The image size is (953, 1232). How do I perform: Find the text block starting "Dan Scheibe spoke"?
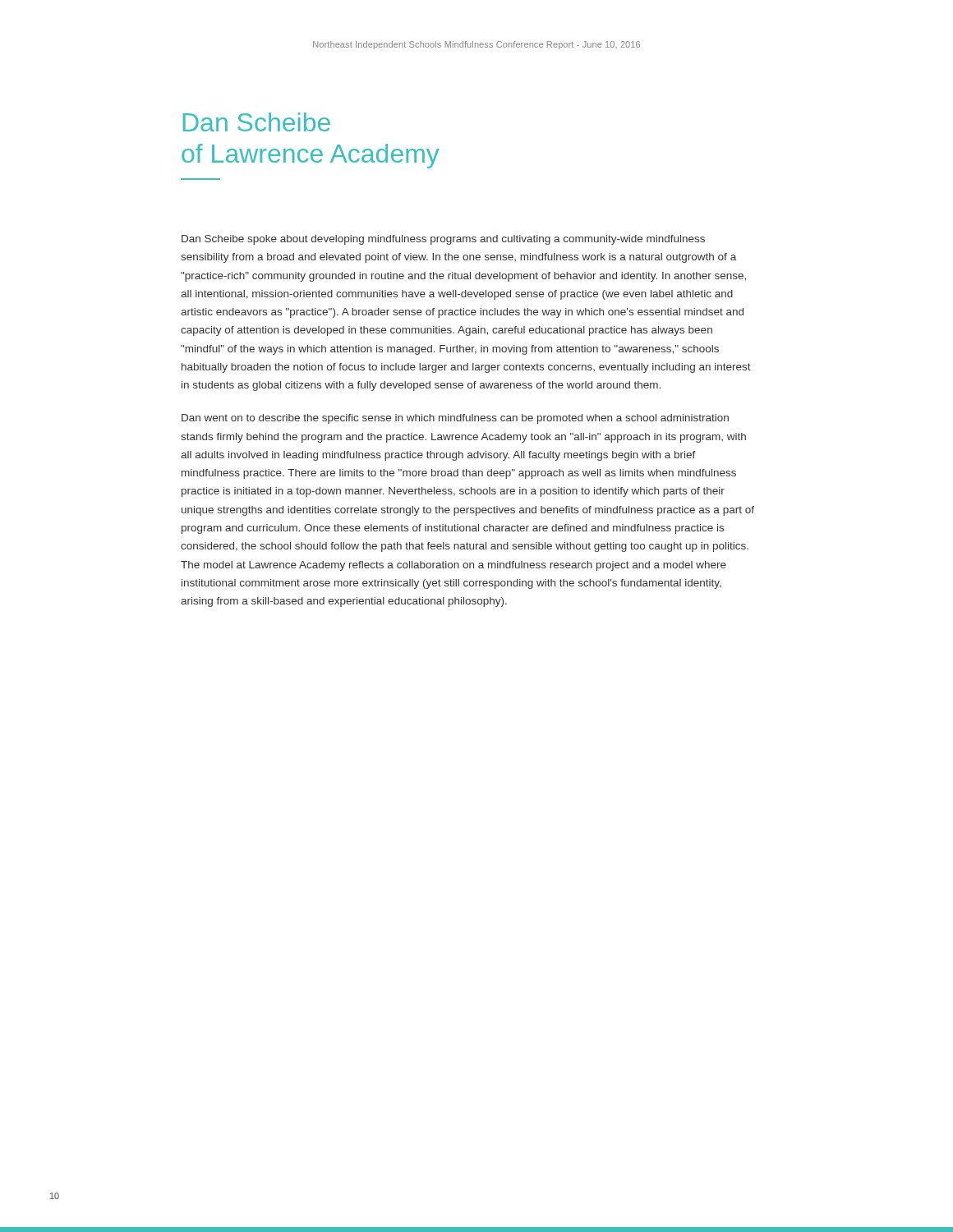(x=468, y=312)
